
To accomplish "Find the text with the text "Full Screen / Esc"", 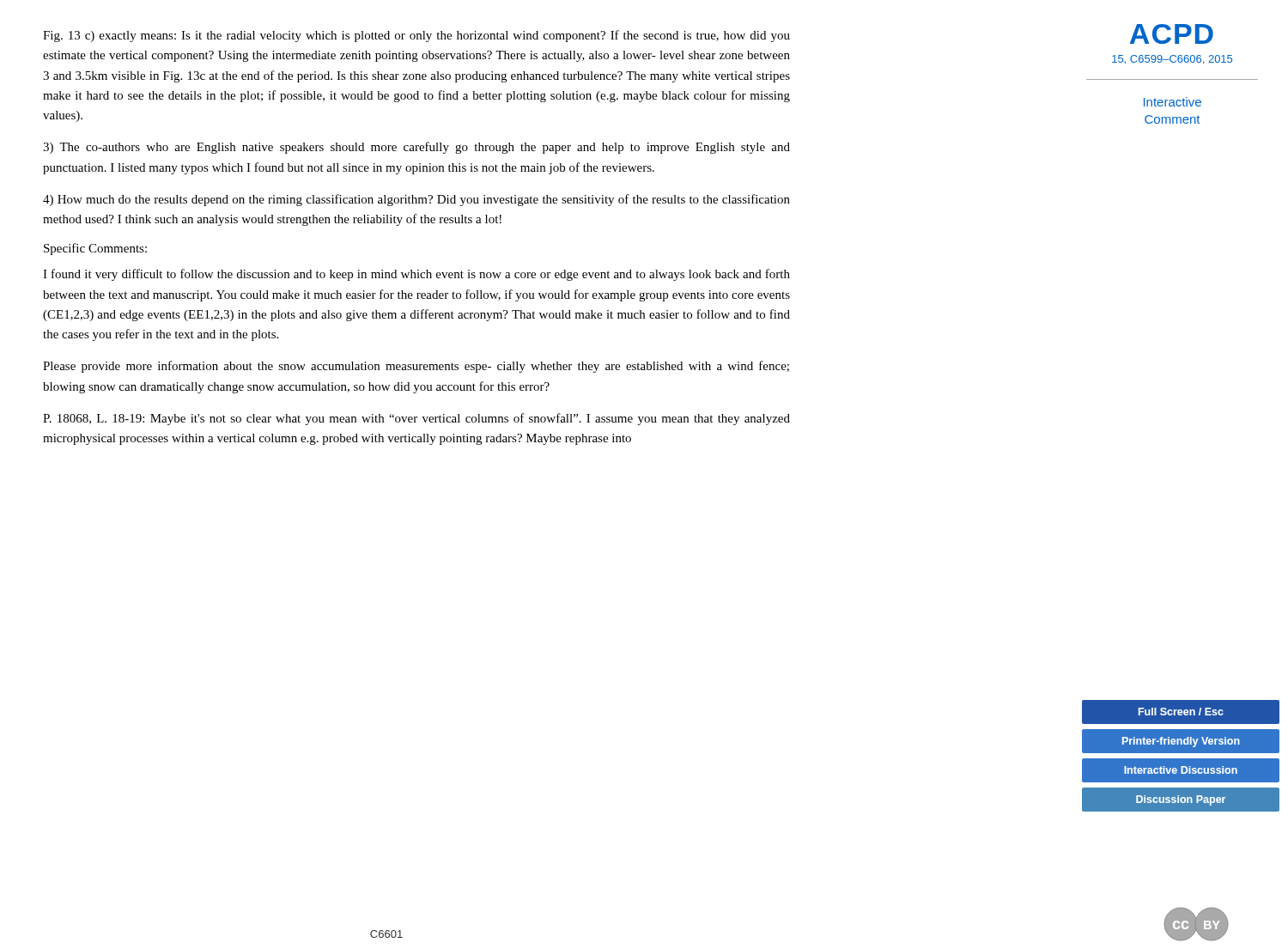I will [1181, 712].
